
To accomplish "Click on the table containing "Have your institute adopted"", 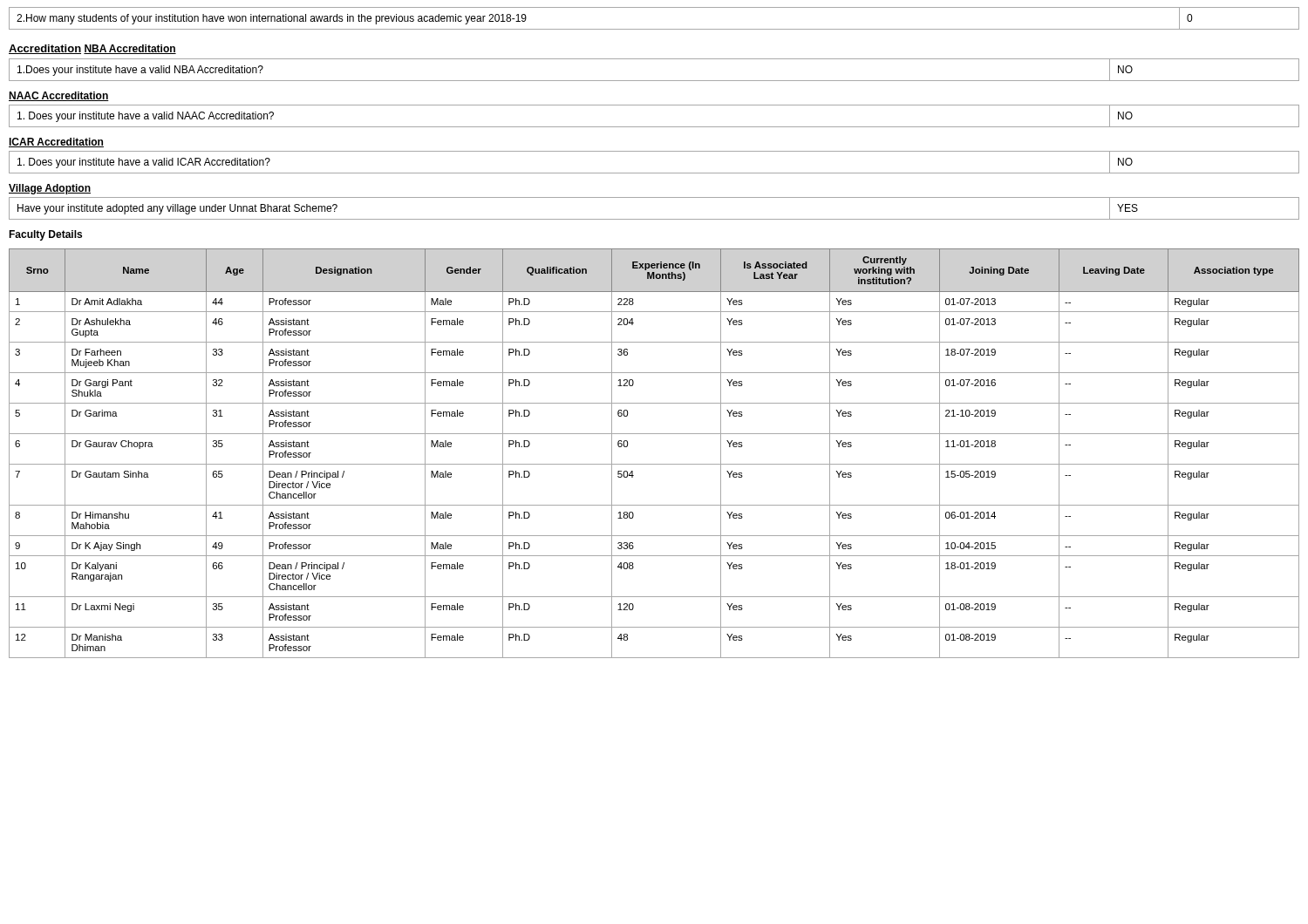I will (654, 208).
